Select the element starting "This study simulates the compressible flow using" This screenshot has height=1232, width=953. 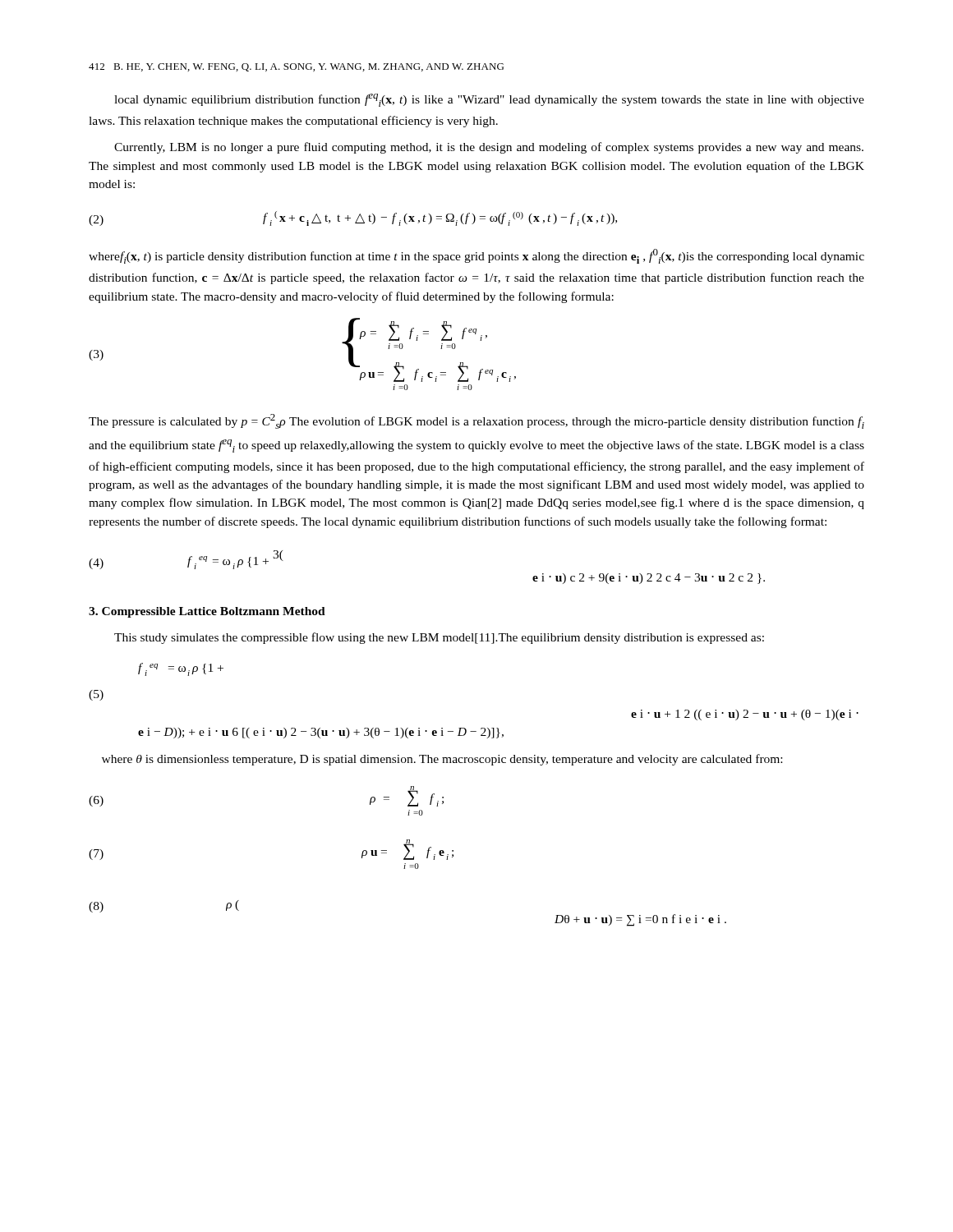(476, 638)
